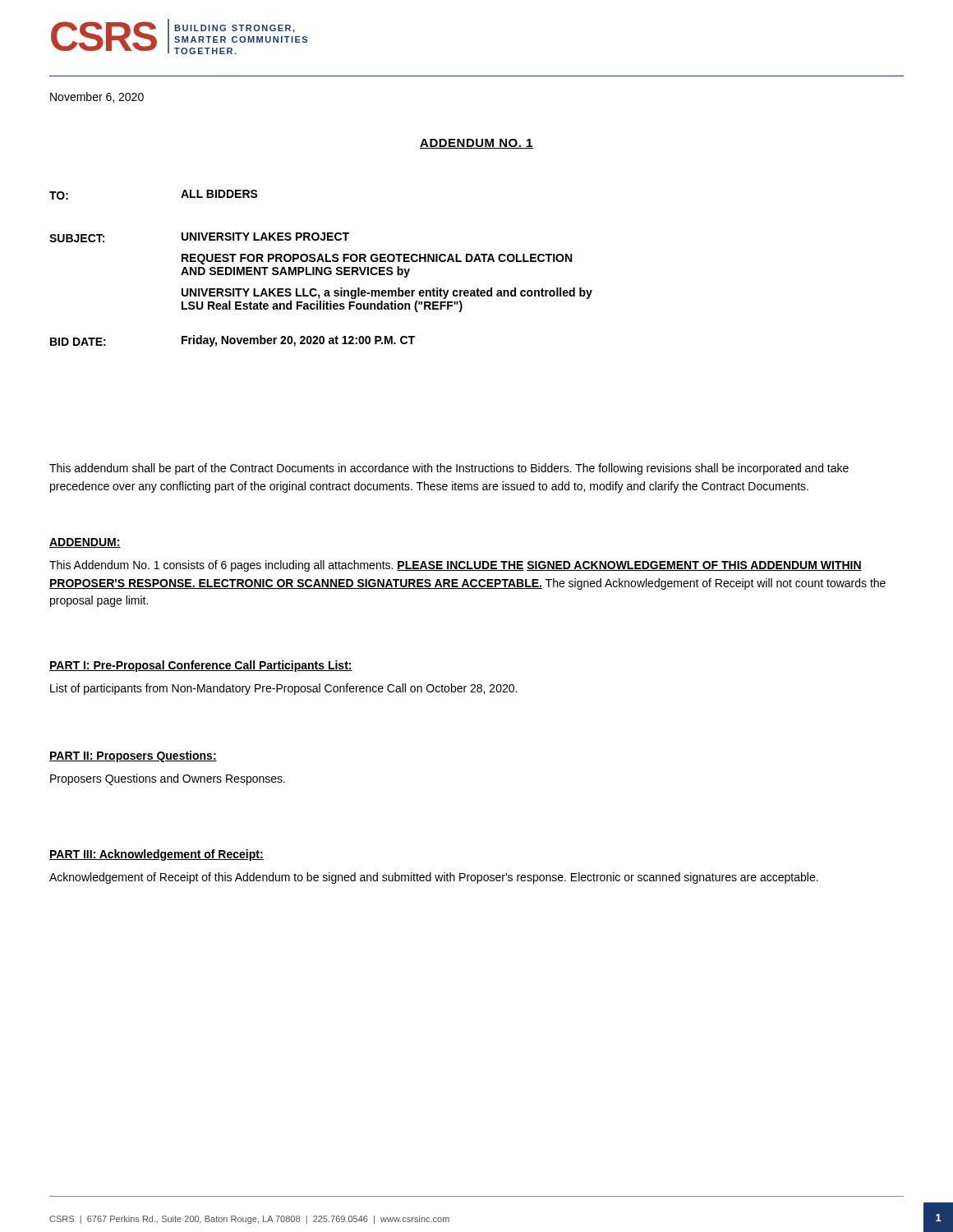This screenshot has width=953, height=1232.
Task: Find the title
Action: point(476,142)
